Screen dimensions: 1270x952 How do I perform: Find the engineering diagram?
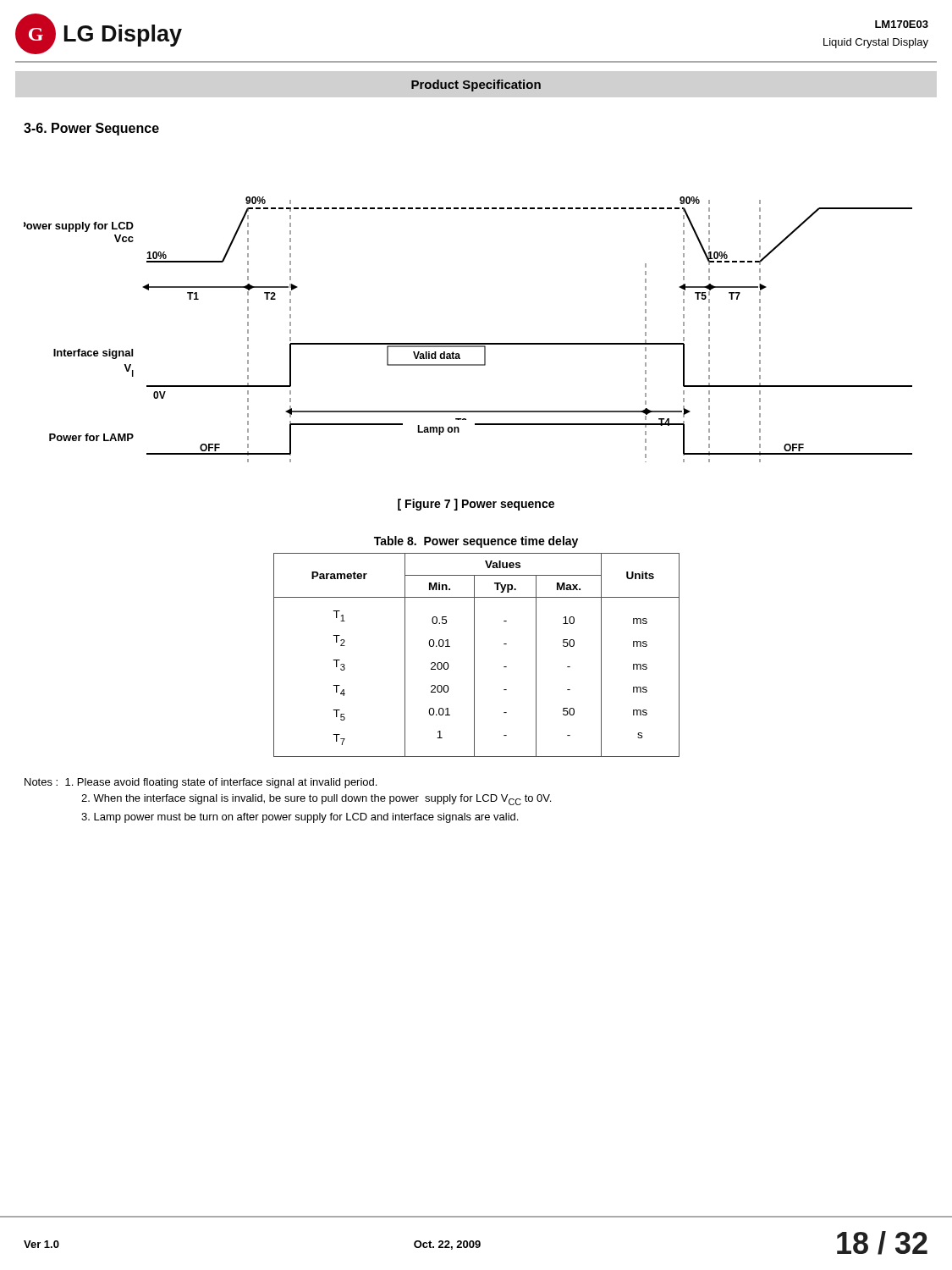(x=476, y=324)
